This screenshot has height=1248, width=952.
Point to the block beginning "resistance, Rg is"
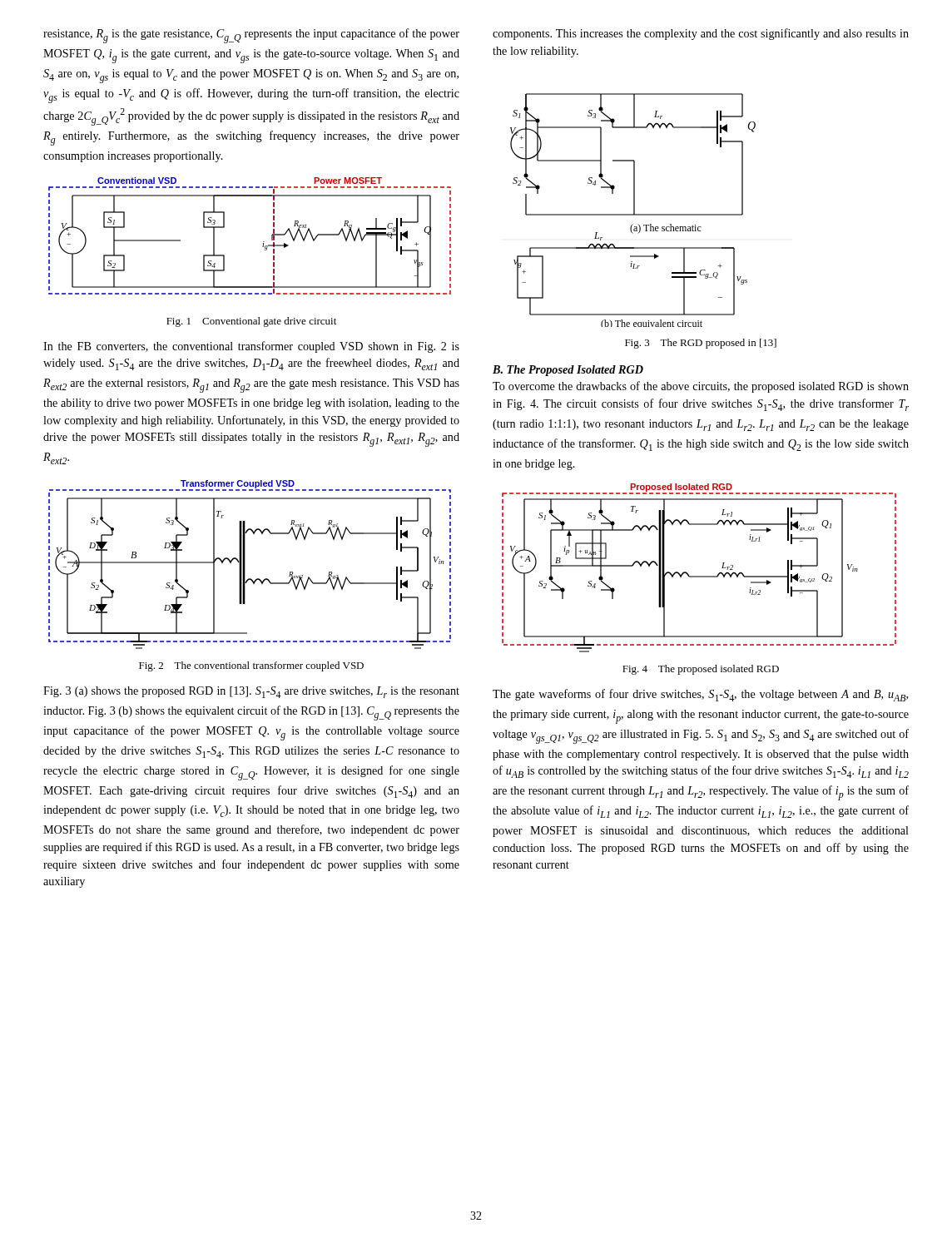251,94
